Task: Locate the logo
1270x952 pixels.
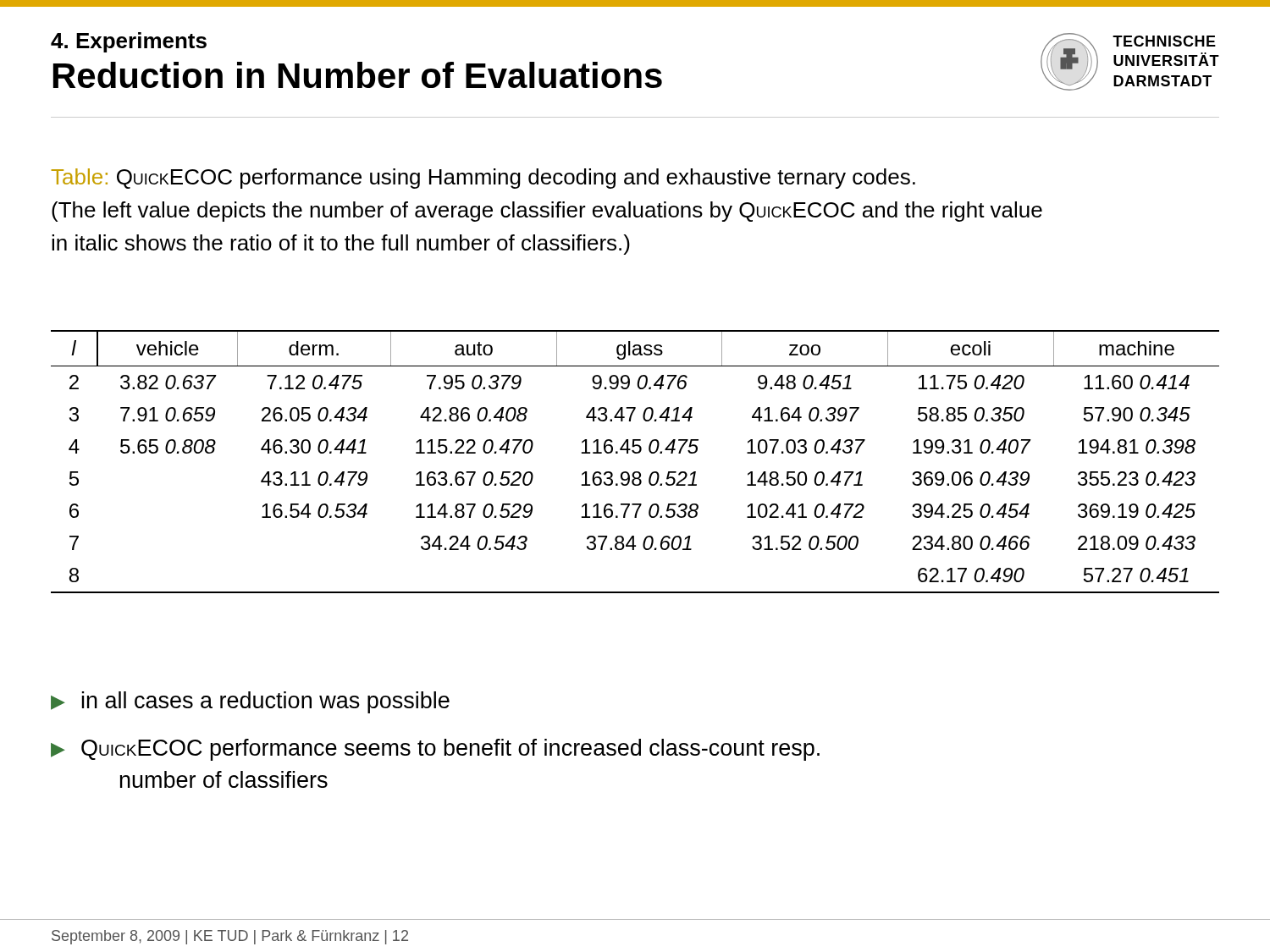Action: pos(1130,62)
